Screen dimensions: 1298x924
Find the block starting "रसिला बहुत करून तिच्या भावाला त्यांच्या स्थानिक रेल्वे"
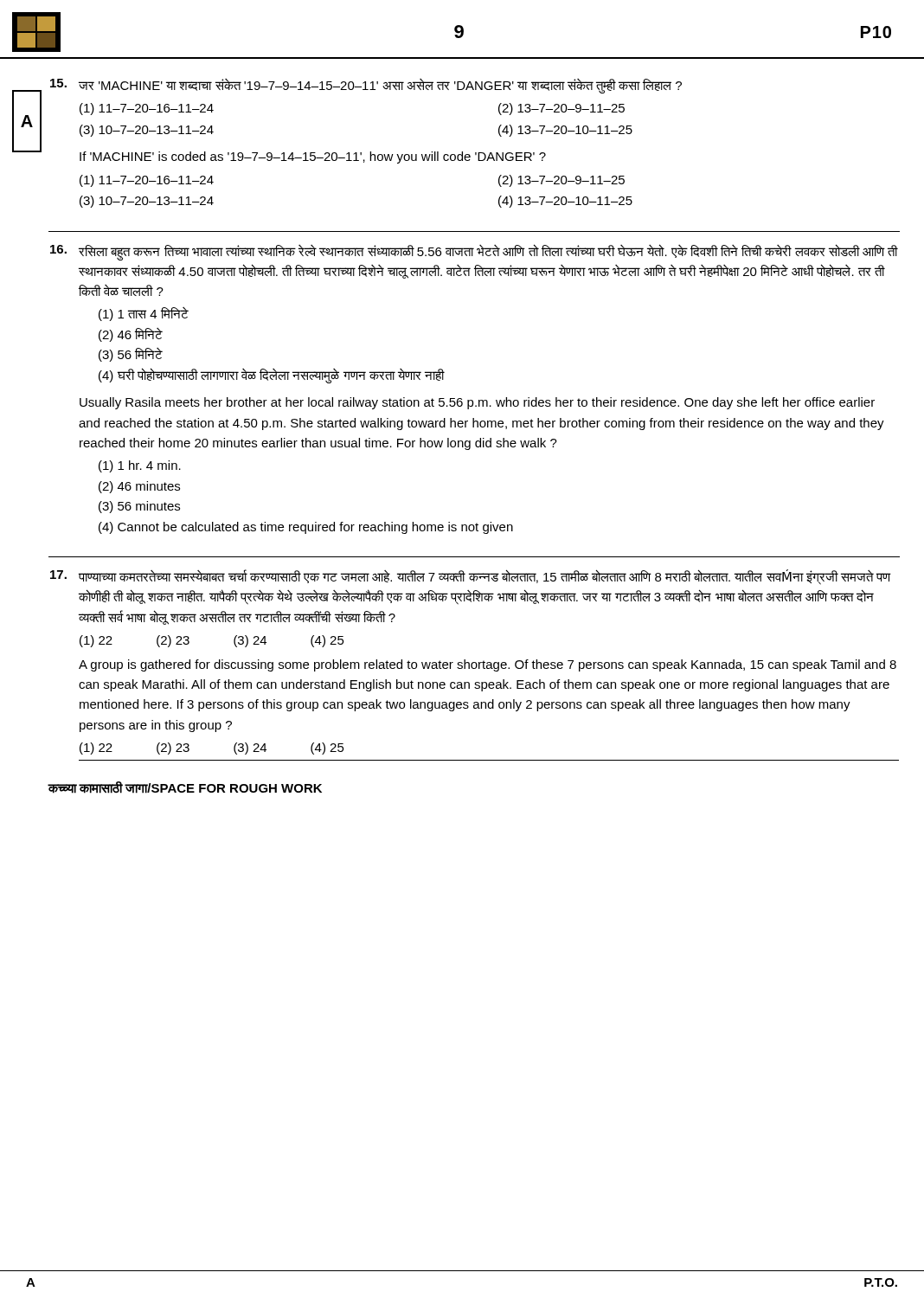[x=474, y=391]
